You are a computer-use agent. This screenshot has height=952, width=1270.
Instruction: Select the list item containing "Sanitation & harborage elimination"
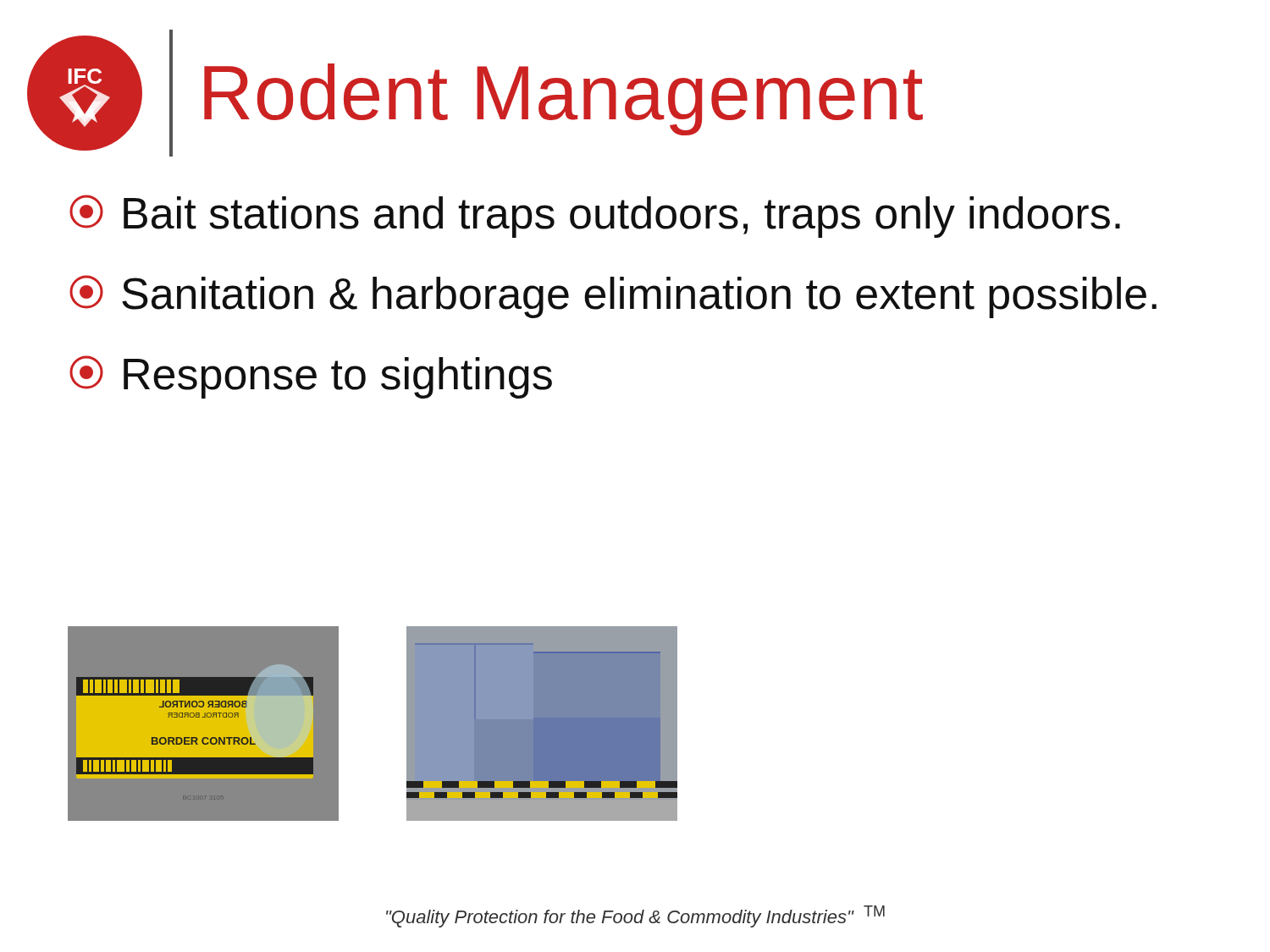point(643,294)
